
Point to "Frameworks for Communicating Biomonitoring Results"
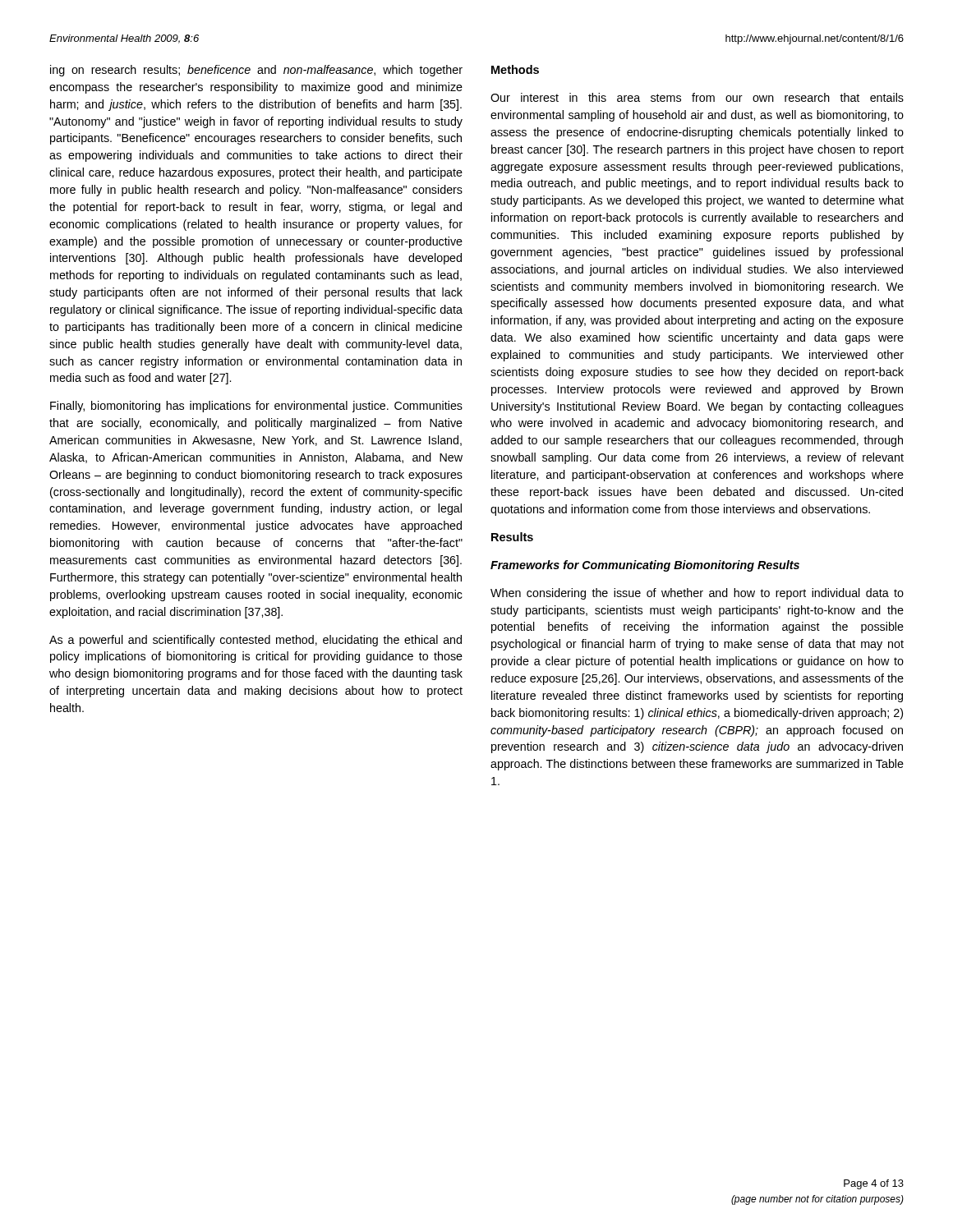coord(697,565)
